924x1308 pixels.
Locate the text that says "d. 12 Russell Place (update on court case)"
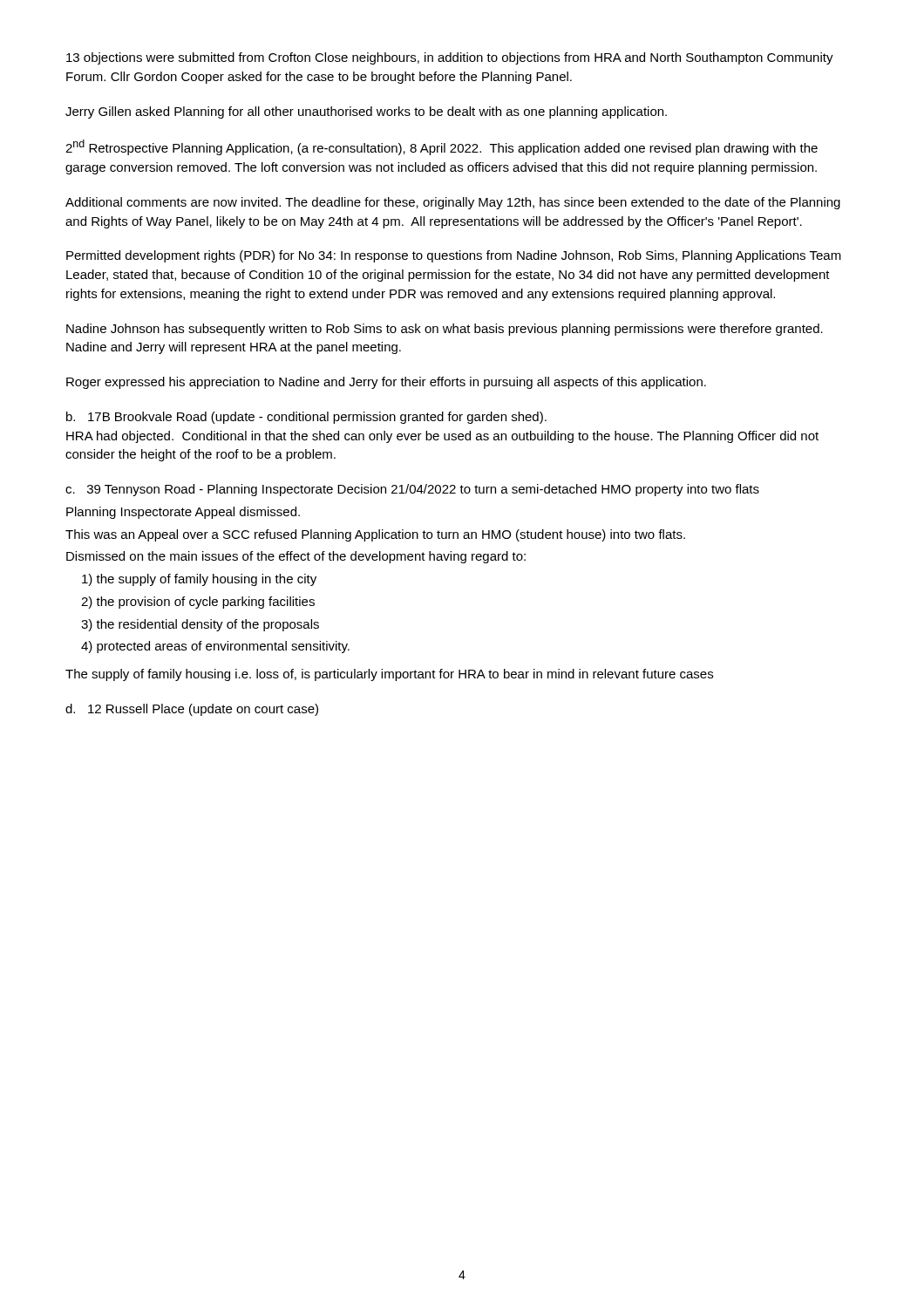pos(192,708)
